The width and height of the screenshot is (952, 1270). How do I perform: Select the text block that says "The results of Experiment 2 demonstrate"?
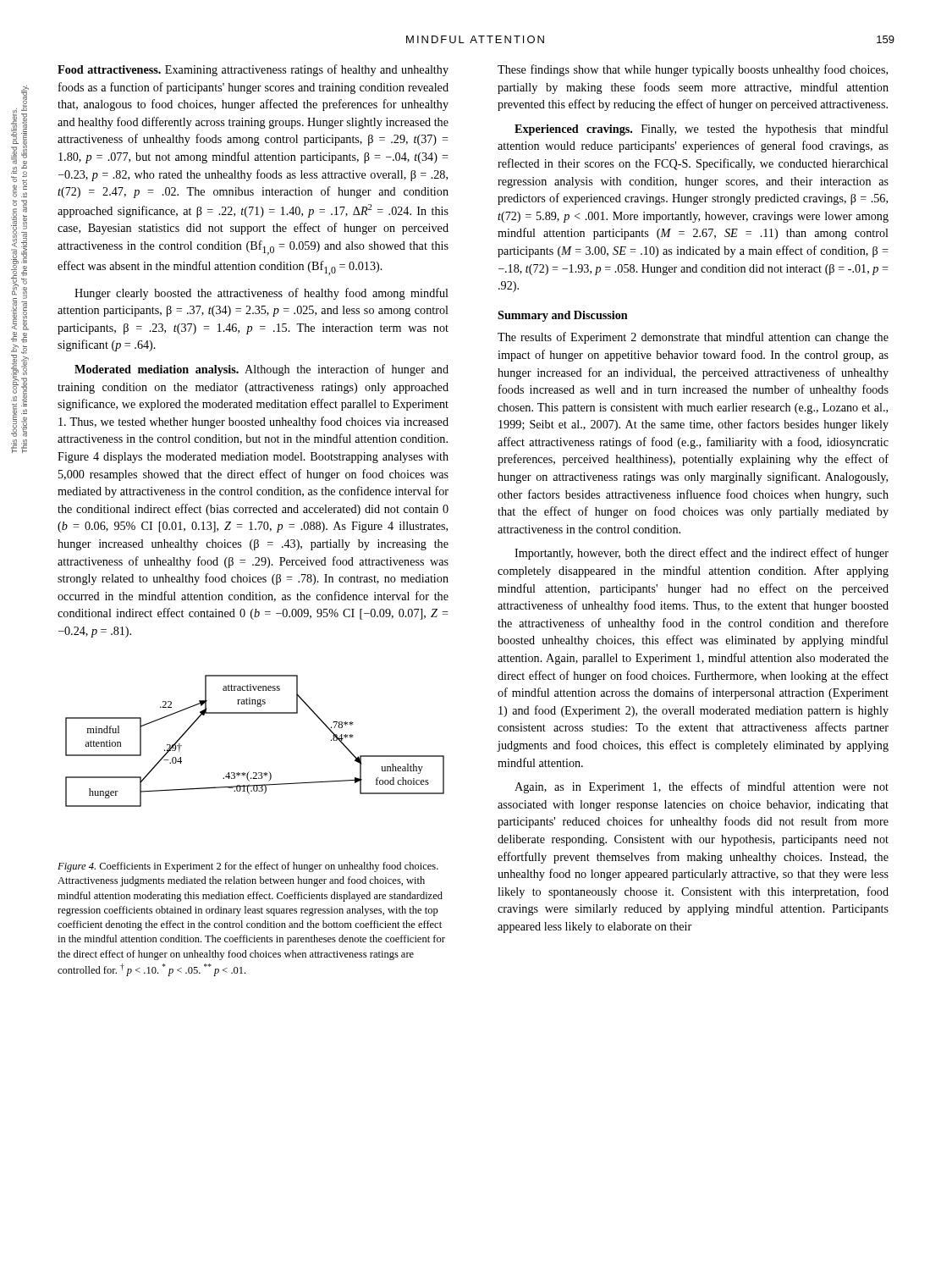click(x=693, y=433)
